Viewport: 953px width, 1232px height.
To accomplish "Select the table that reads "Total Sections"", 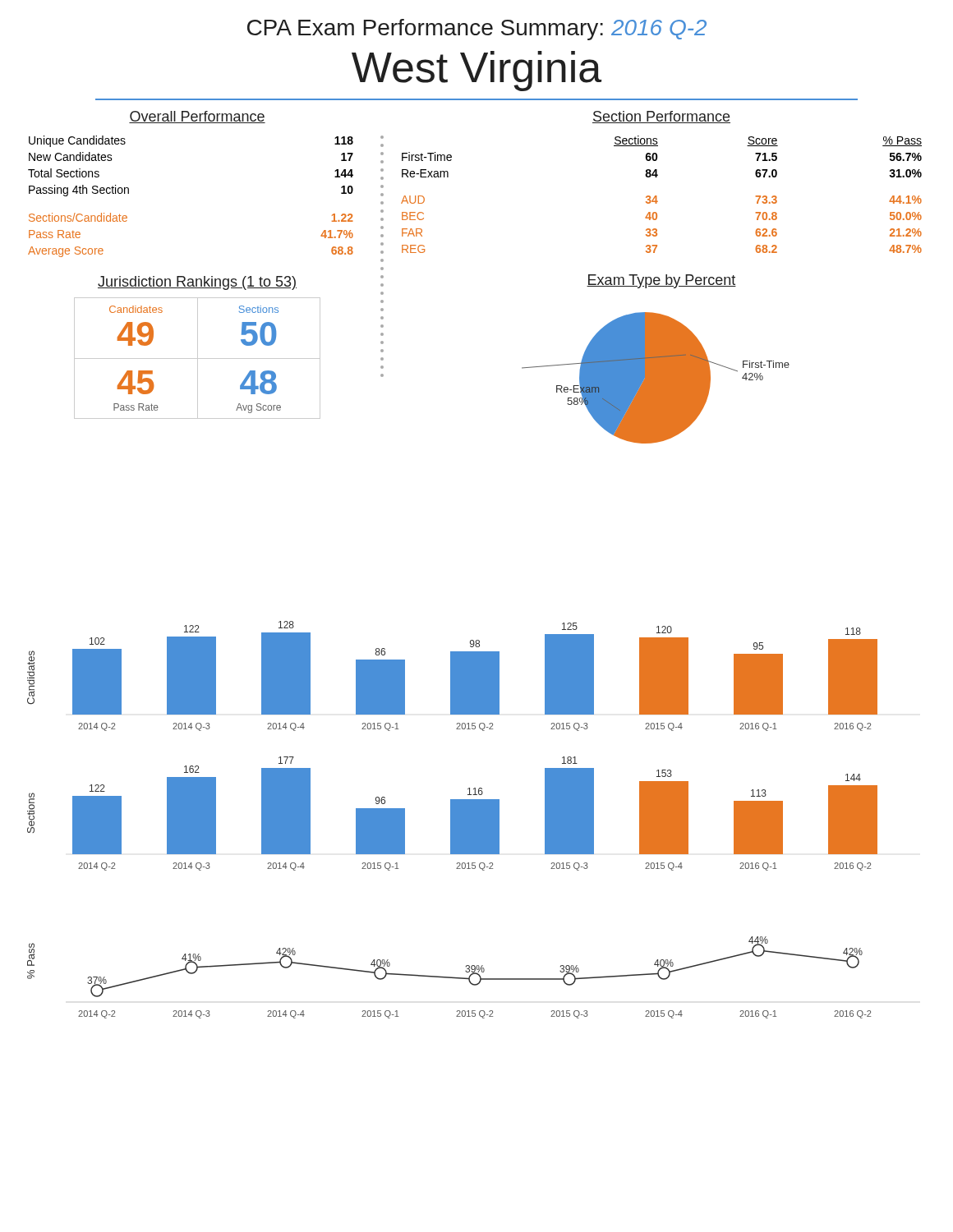I will click(197, 195).
